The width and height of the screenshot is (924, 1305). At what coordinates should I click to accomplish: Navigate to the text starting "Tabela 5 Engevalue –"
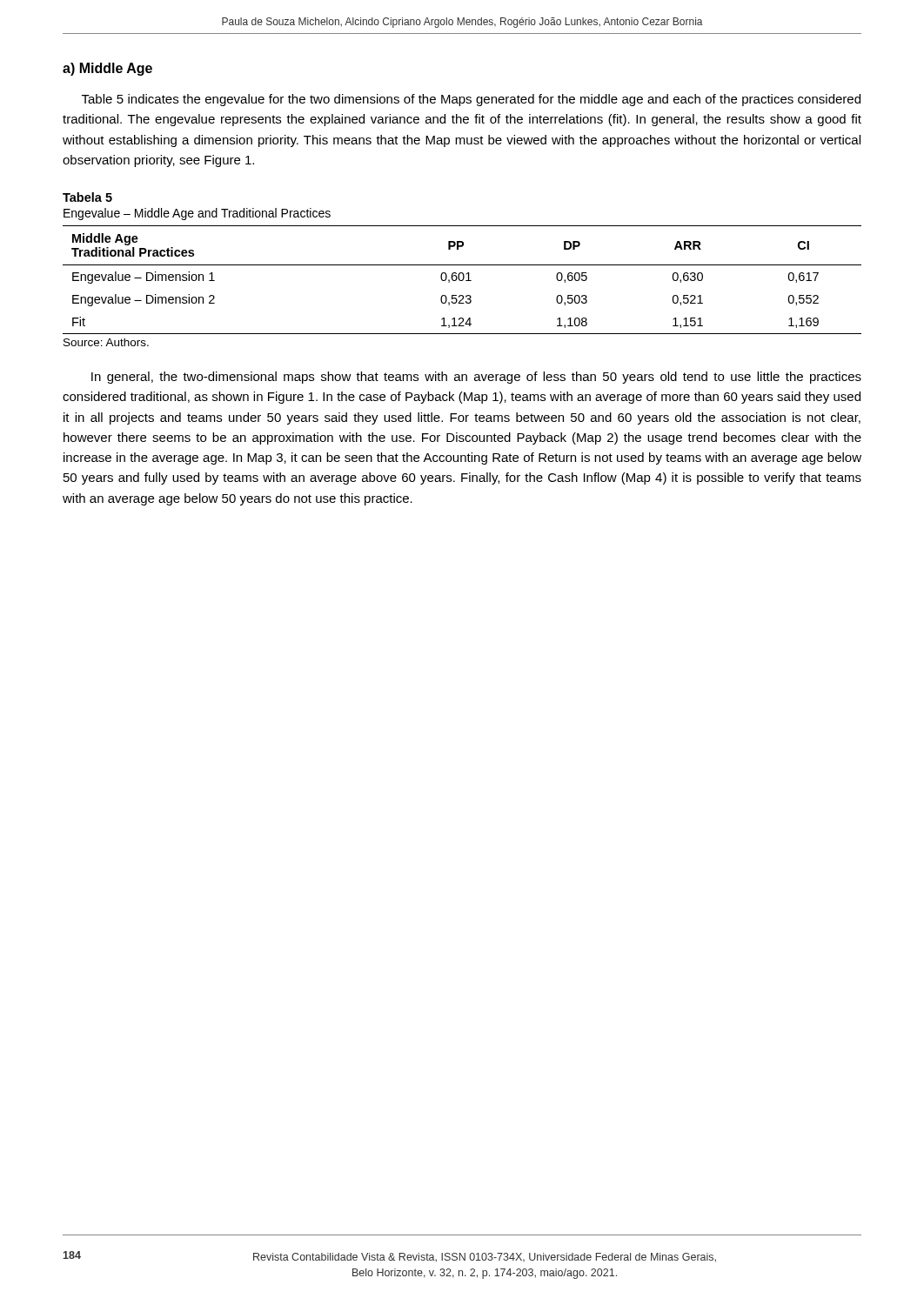pos(87,197)
